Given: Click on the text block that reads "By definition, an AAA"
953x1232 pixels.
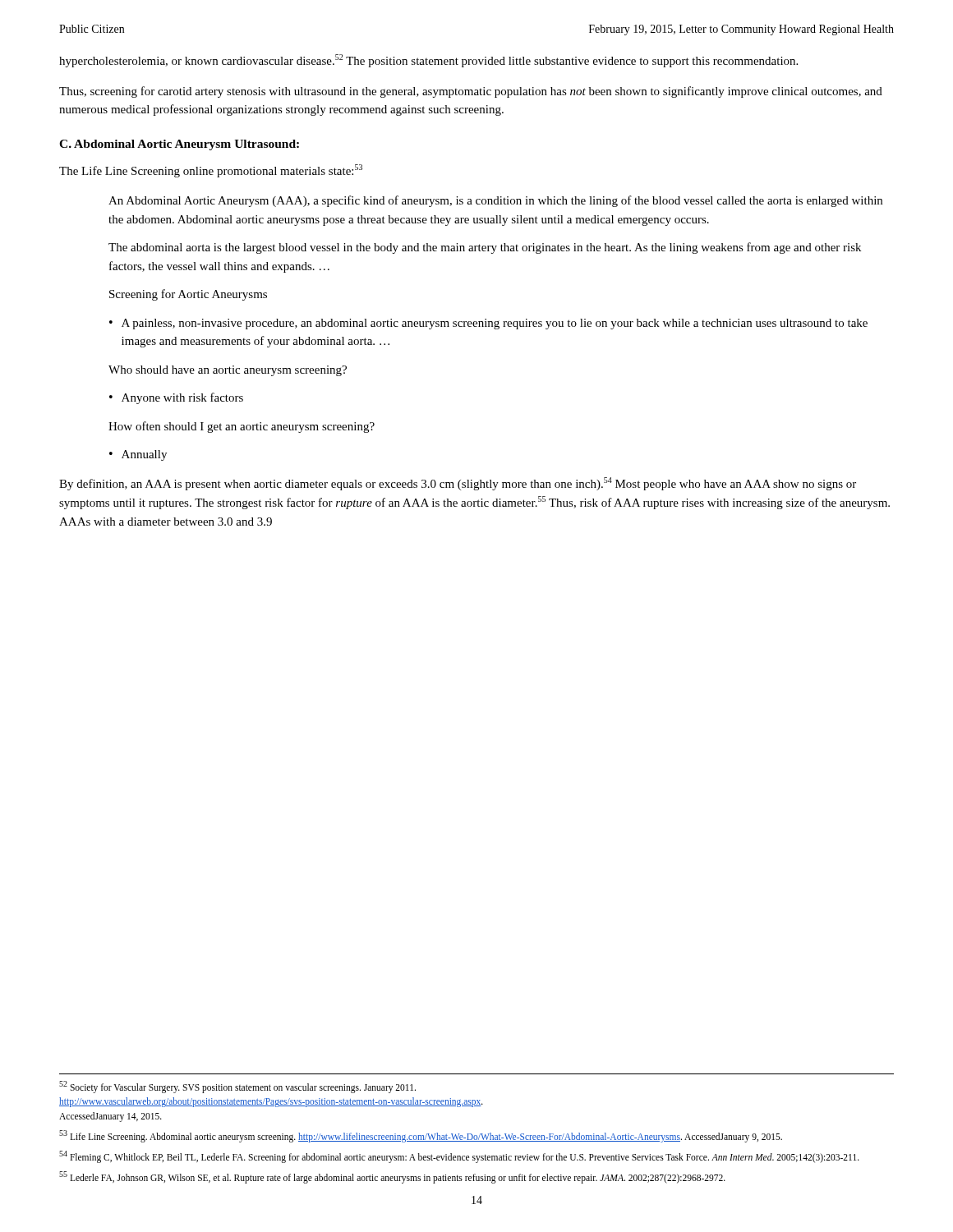Looking at the screenshot, I should (476, 502).
